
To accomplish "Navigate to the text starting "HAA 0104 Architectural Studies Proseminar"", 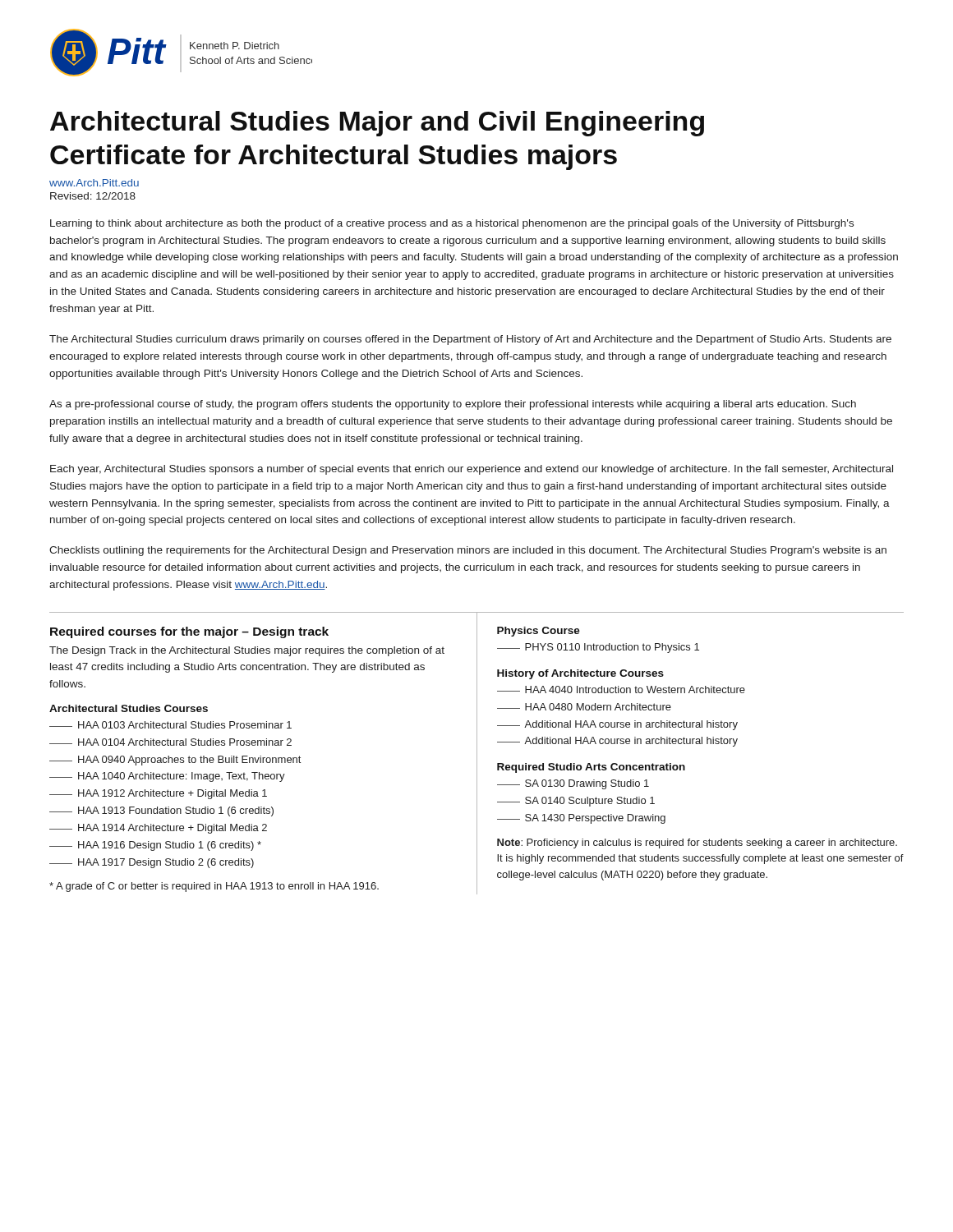I will tap(171, 743).
